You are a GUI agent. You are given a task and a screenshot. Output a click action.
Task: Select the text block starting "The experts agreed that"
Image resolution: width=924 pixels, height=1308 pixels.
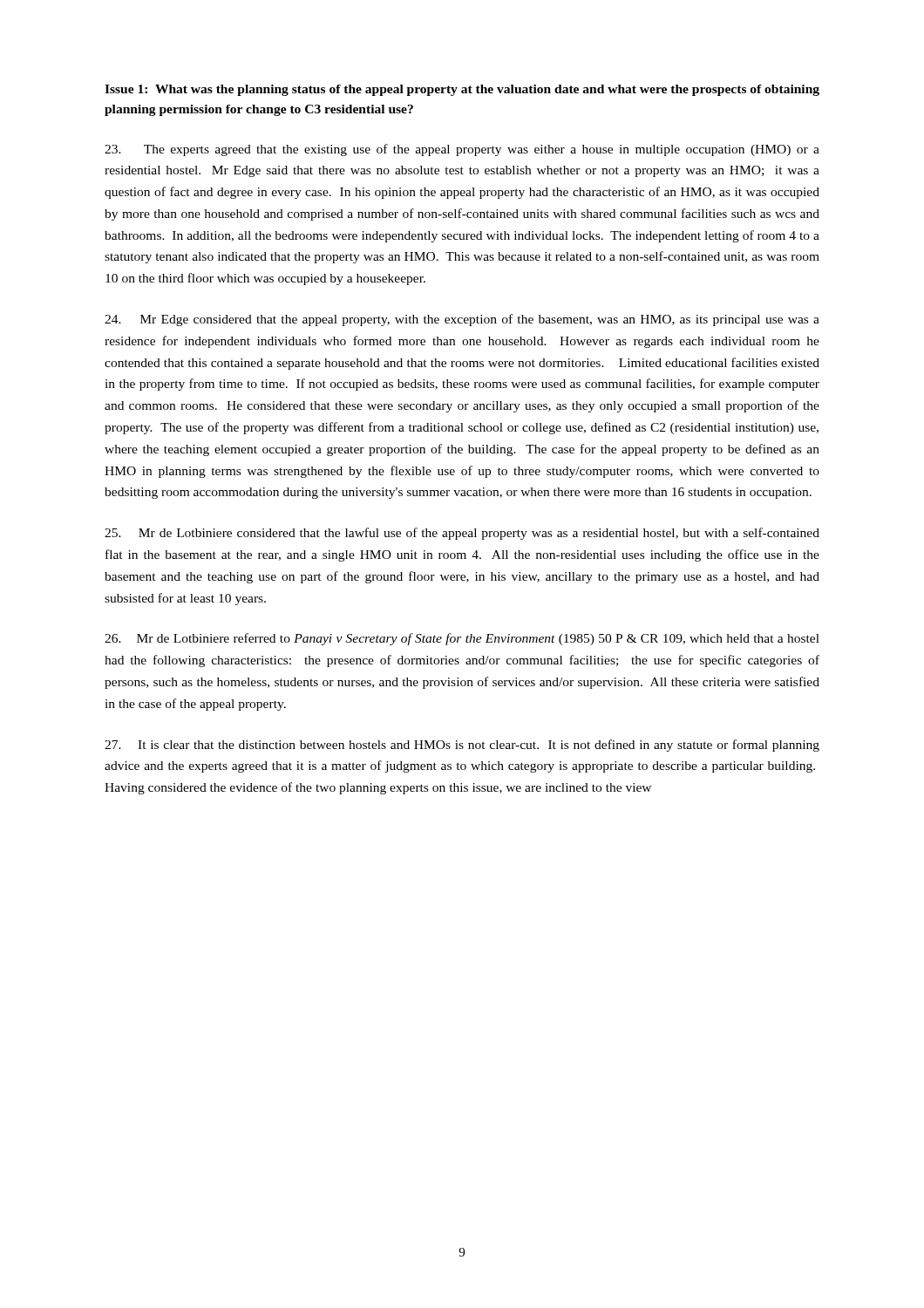(462, 213)
